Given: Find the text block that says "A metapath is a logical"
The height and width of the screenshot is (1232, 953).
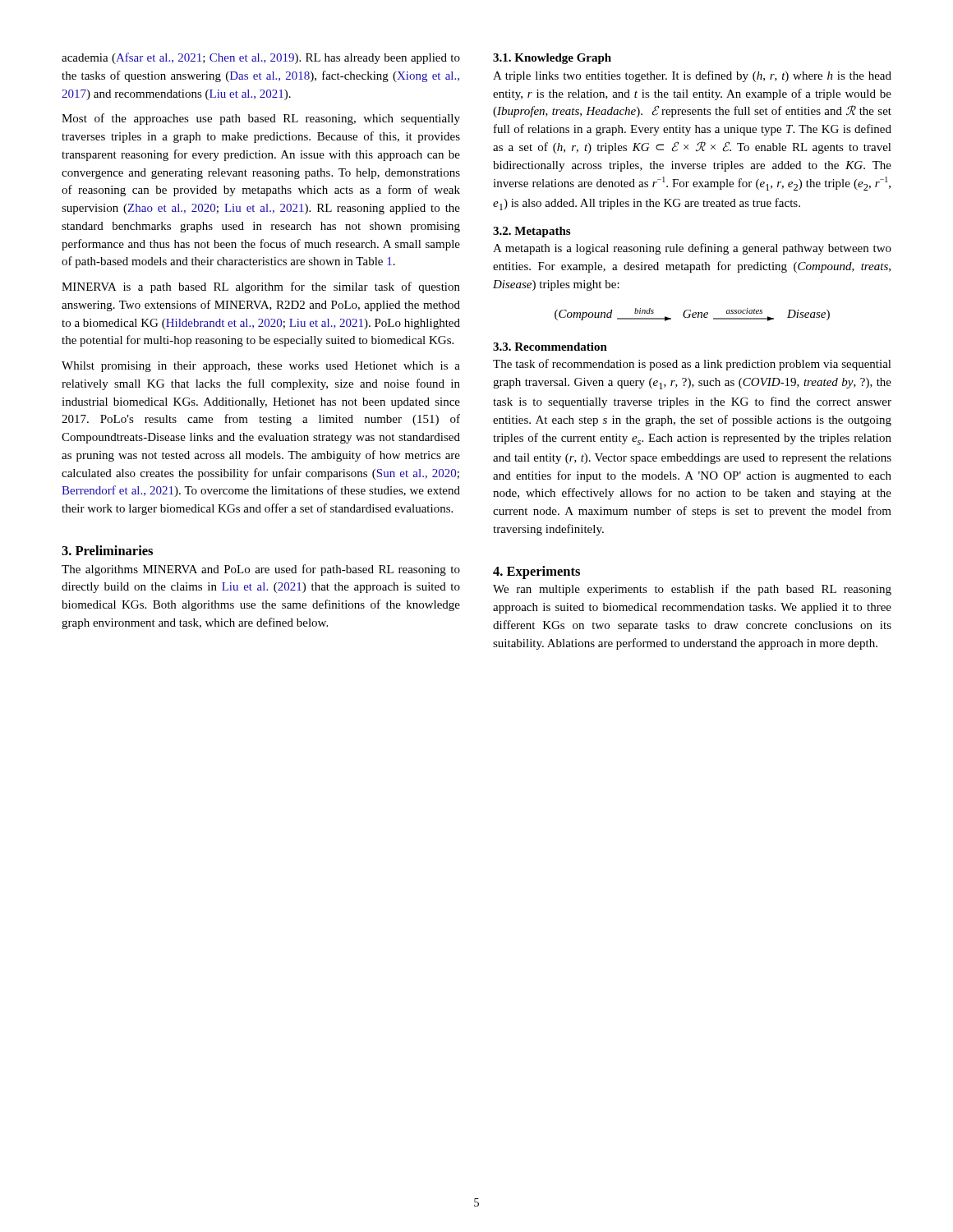Looking at the screenshot, I should point(692,267).
